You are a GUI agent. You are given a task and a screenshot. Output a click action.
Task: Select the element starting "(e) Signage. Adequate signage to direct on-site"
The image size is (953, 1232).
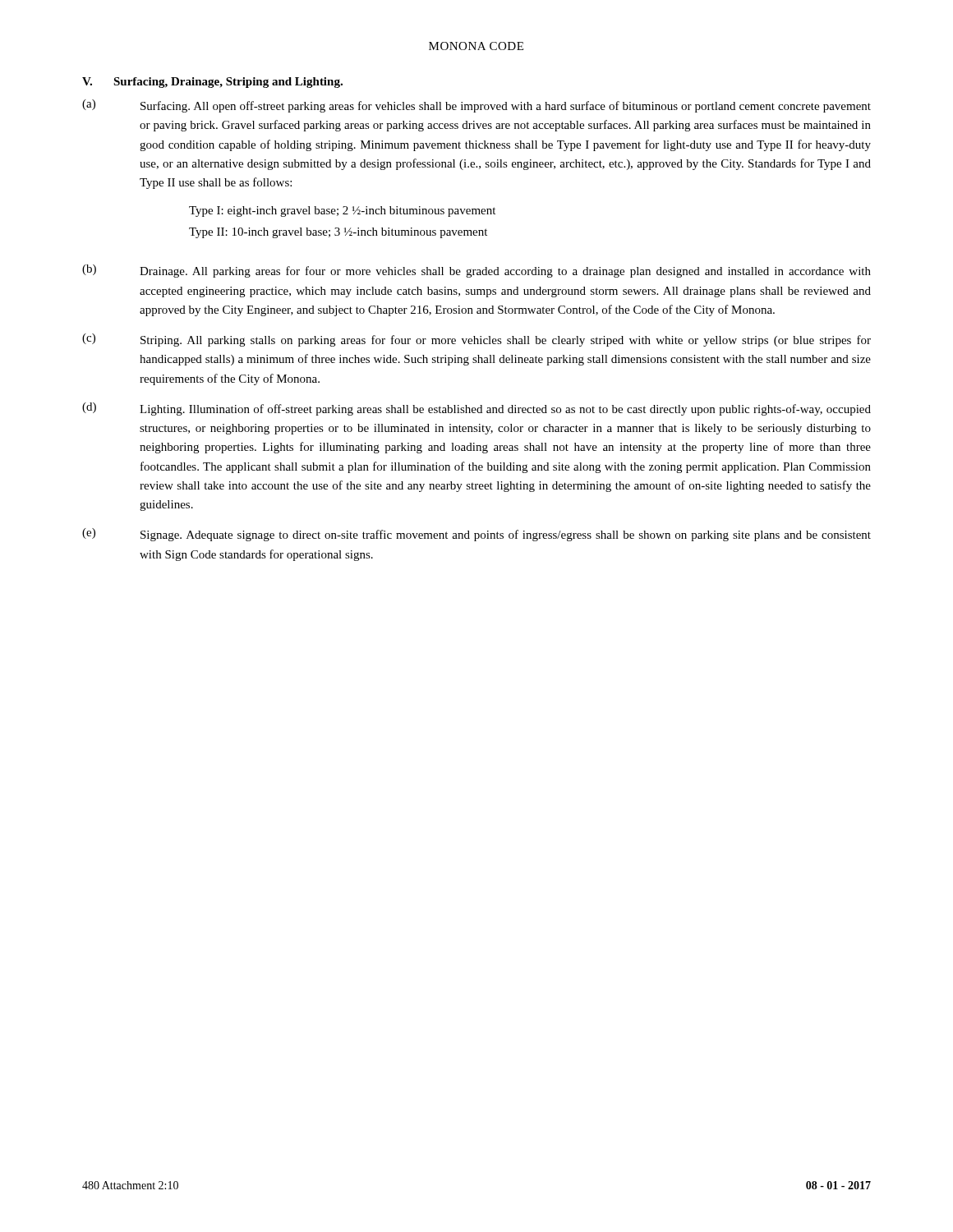point(476,545)
